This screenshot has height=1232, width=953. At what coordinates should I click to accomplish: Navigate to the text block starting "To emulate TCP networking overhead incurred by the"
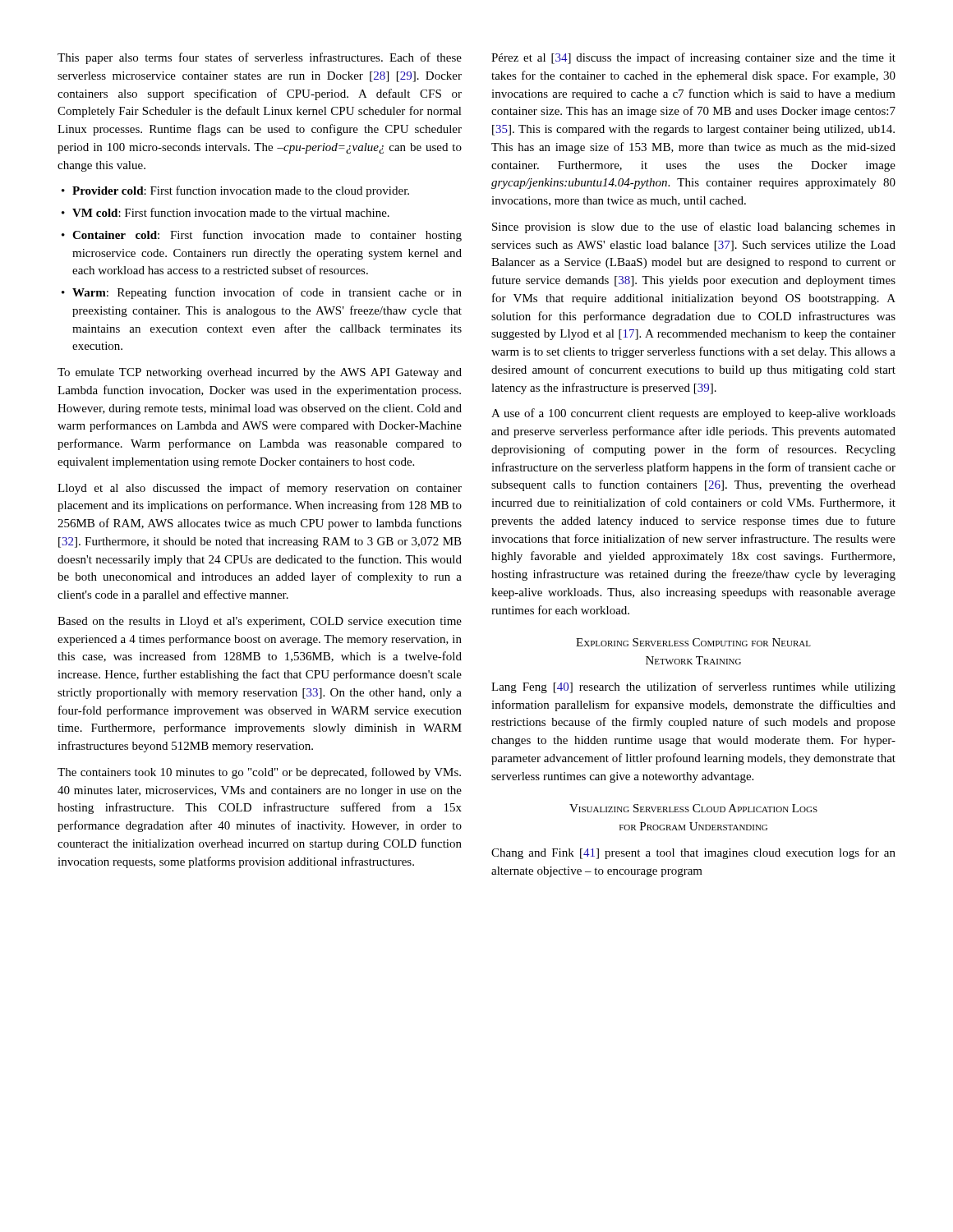click(x=260, y=417)
